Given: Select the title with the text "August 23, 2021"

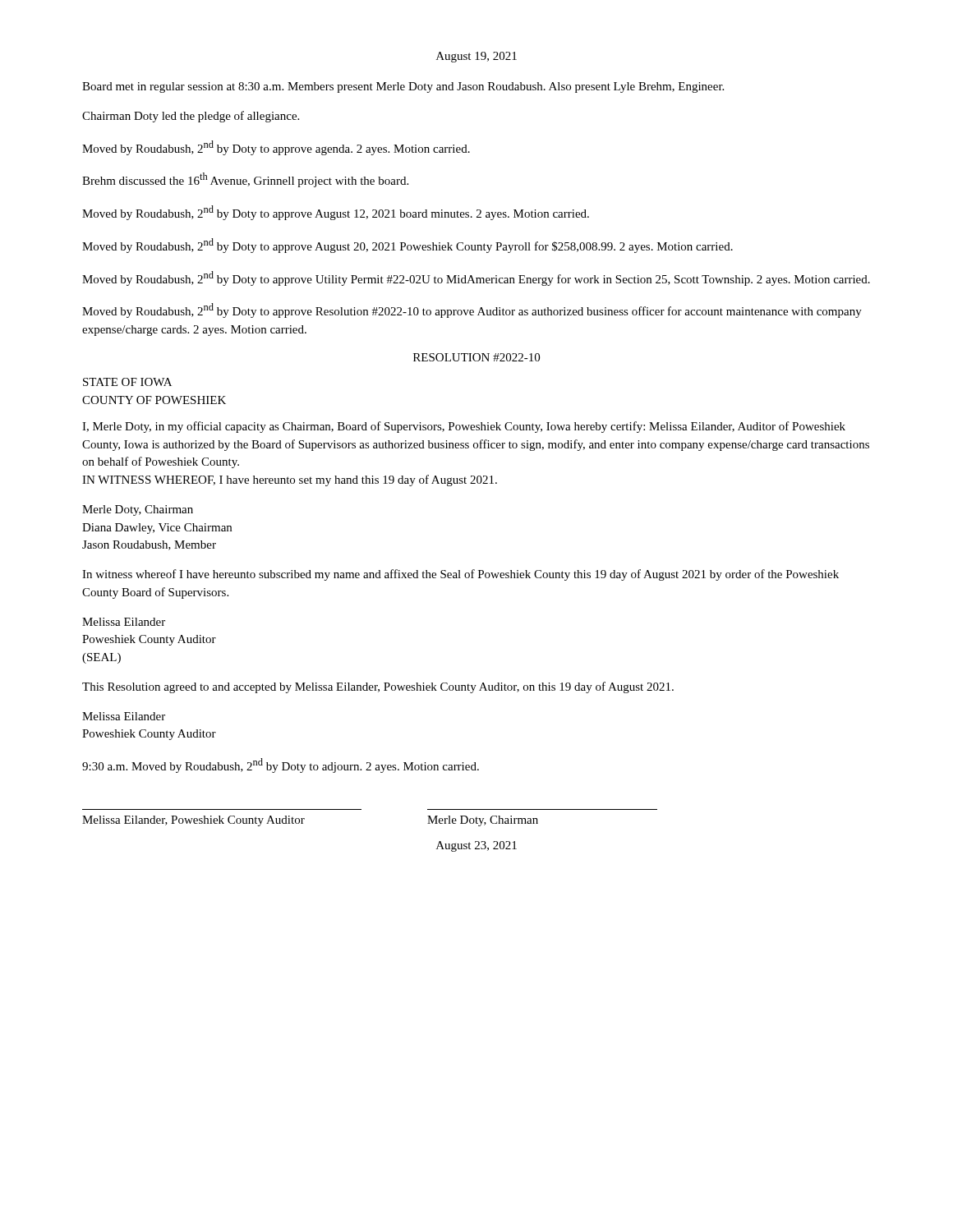Looking at the screenshot, I should pos(476,845).
